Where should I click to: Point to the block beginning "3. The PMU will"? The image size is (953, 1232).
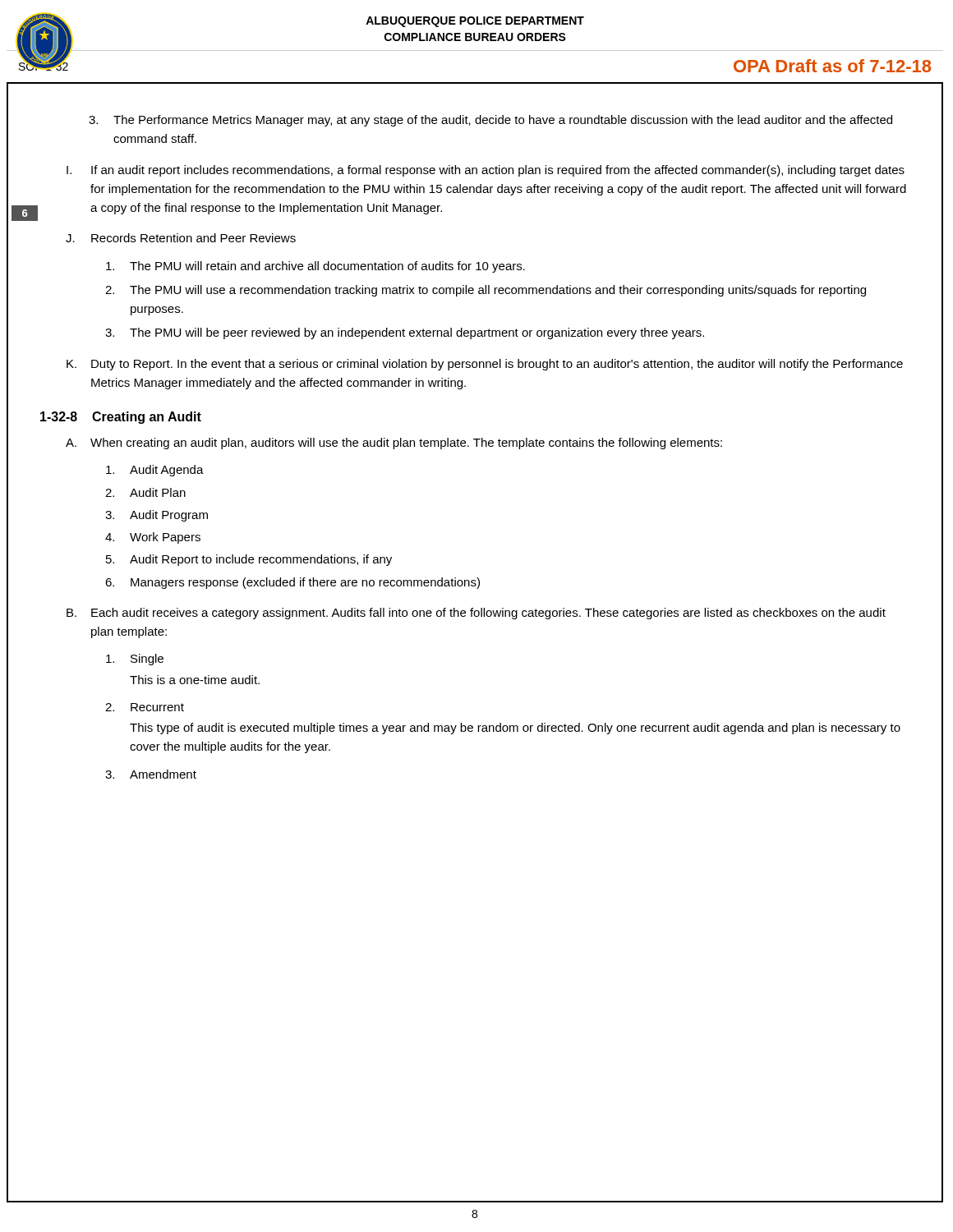508,333
